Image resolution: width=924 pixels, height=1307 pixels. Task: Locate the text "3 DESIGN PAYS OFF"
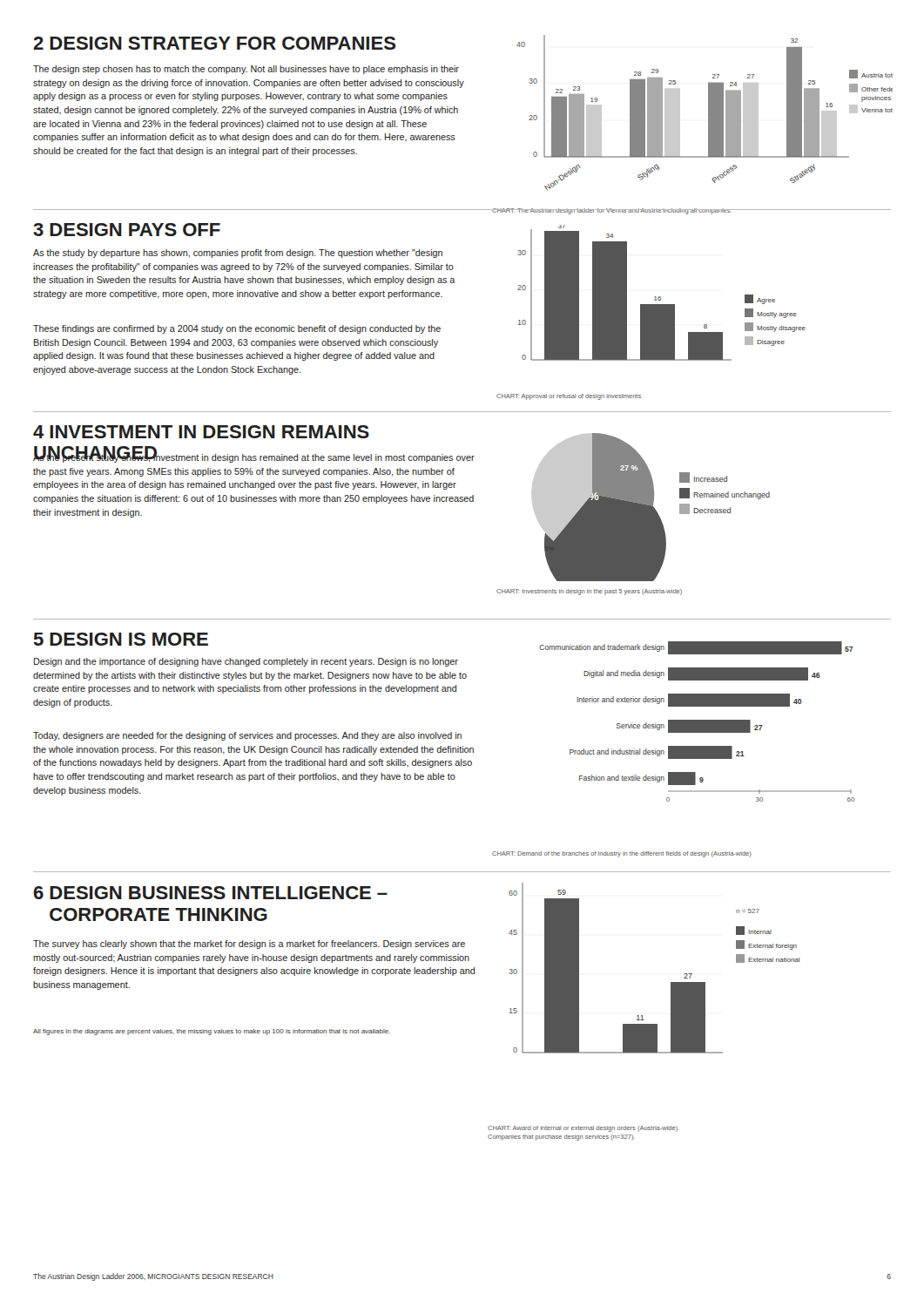tap(127, 230)
